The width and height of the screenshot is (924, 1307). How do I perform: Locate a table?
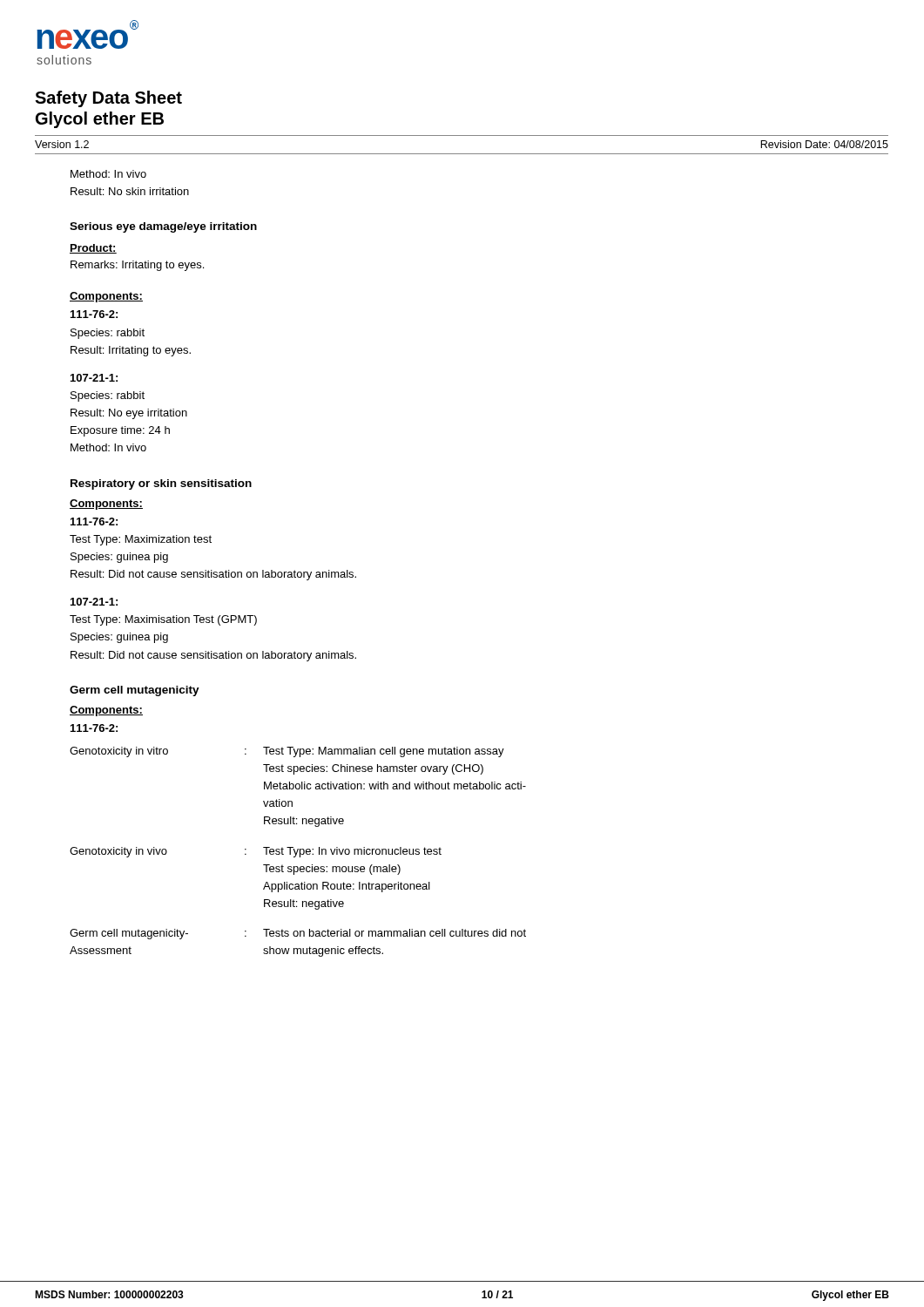click(x=462, y=854)
